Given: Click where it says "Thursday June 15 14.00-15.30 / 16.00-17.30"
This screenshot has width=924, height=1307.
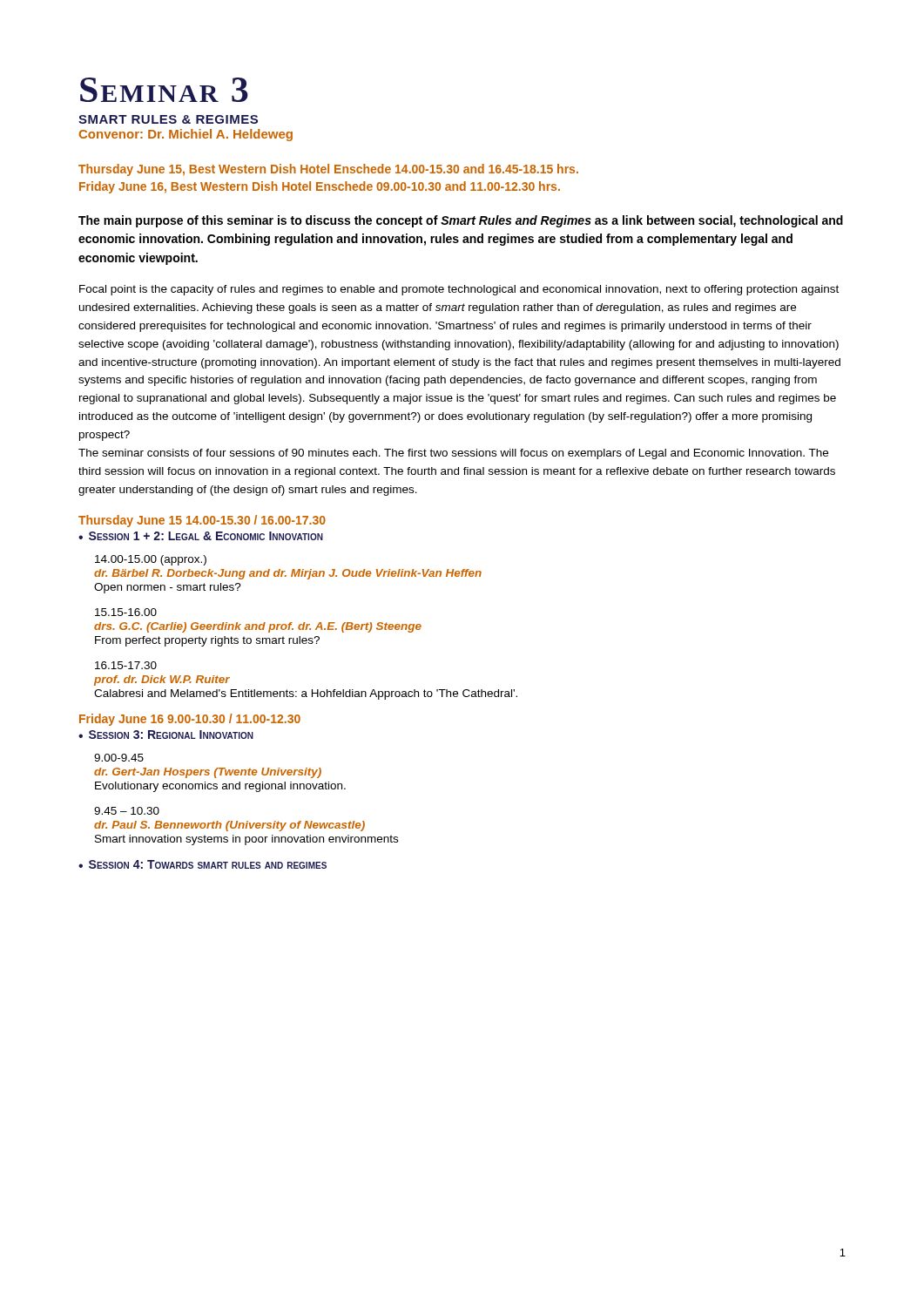Looking at the screenshot, I should tap(202, 520).
